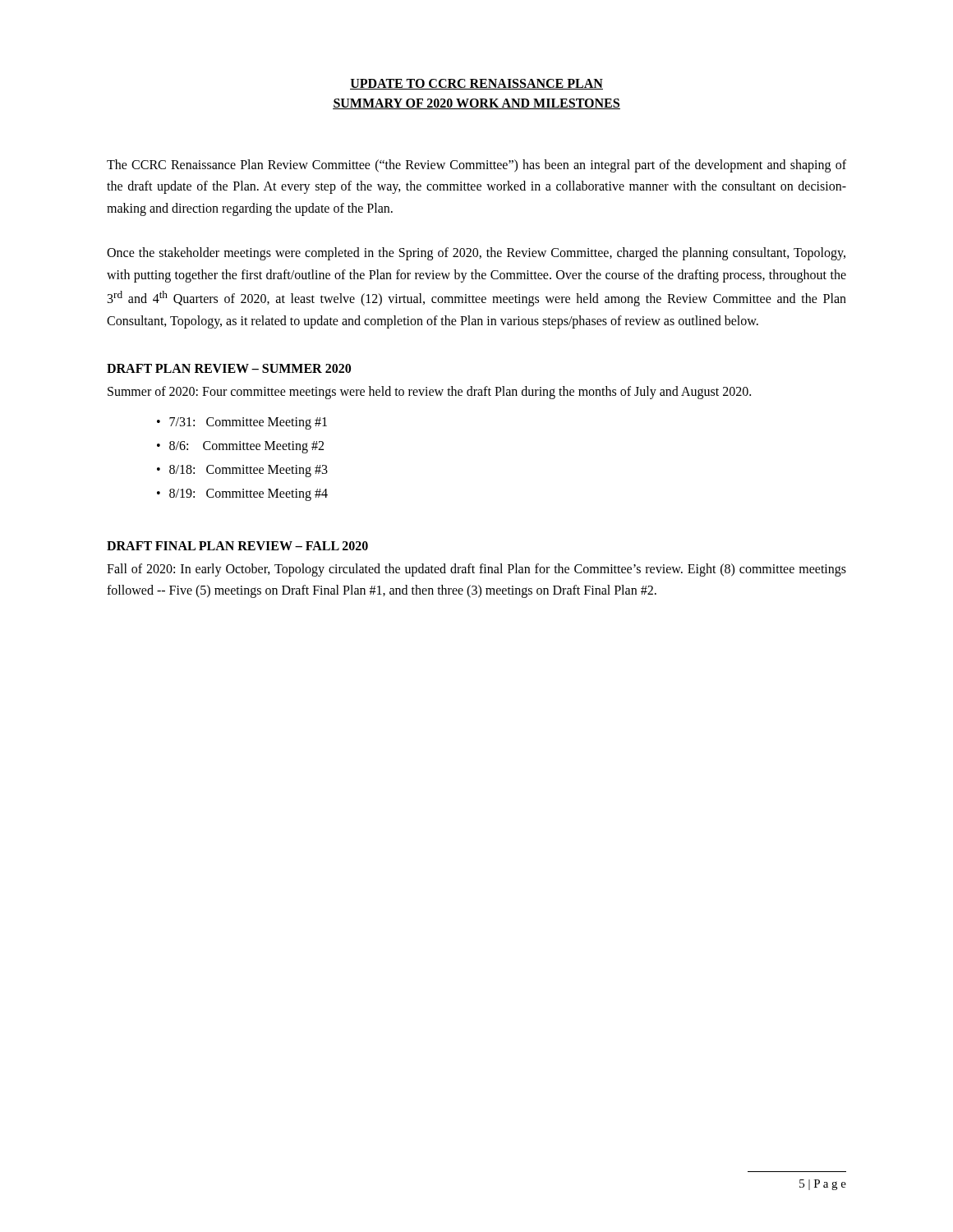Image resolution: width=953 pixels, height=1232 pixels.
Task: Find the element starting "• 8/19: Committee Meeting #4"
Action: click(242, 495)
